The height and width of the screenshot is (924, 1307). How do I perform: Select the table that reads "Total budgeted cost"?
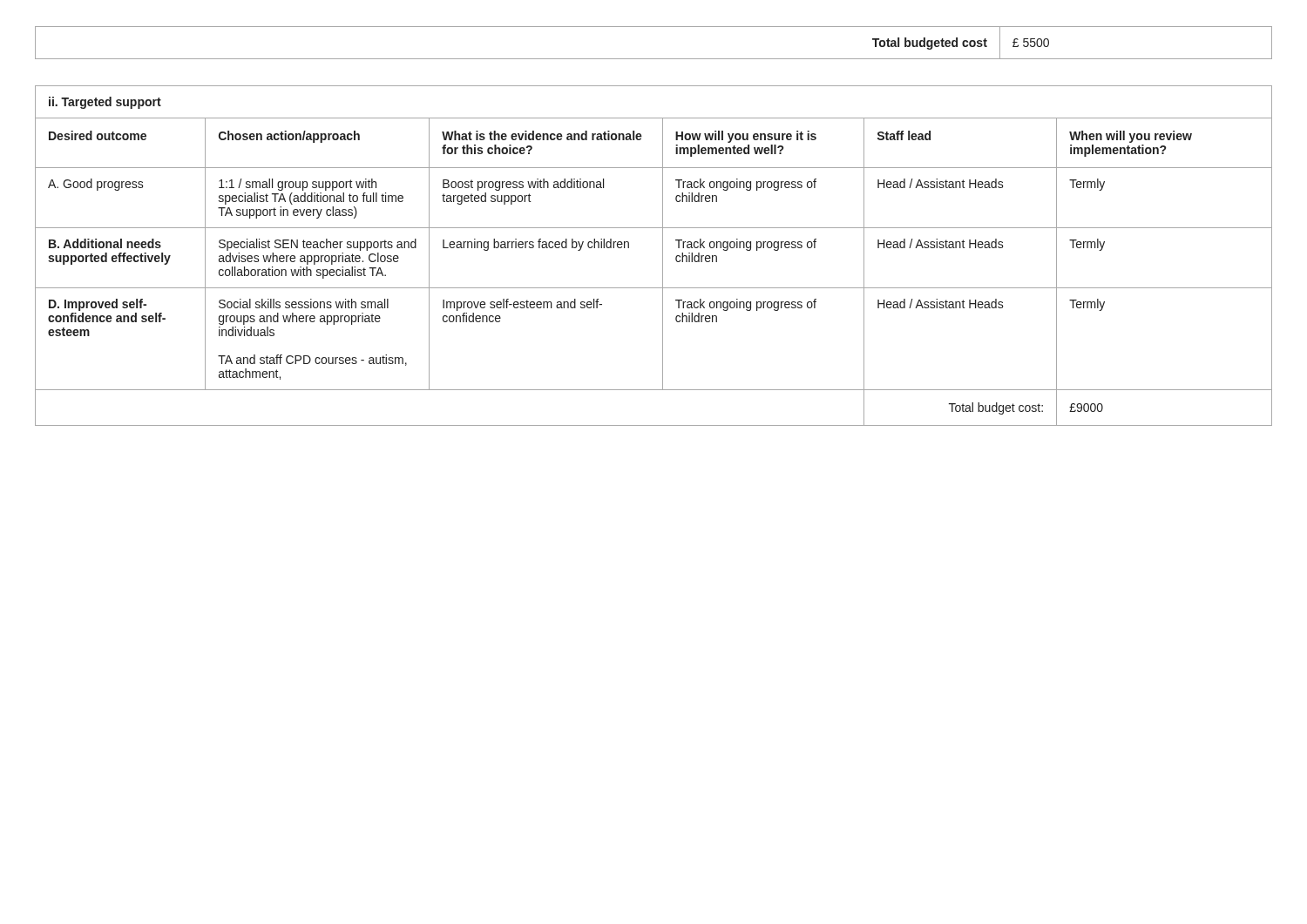click(654, 43)
